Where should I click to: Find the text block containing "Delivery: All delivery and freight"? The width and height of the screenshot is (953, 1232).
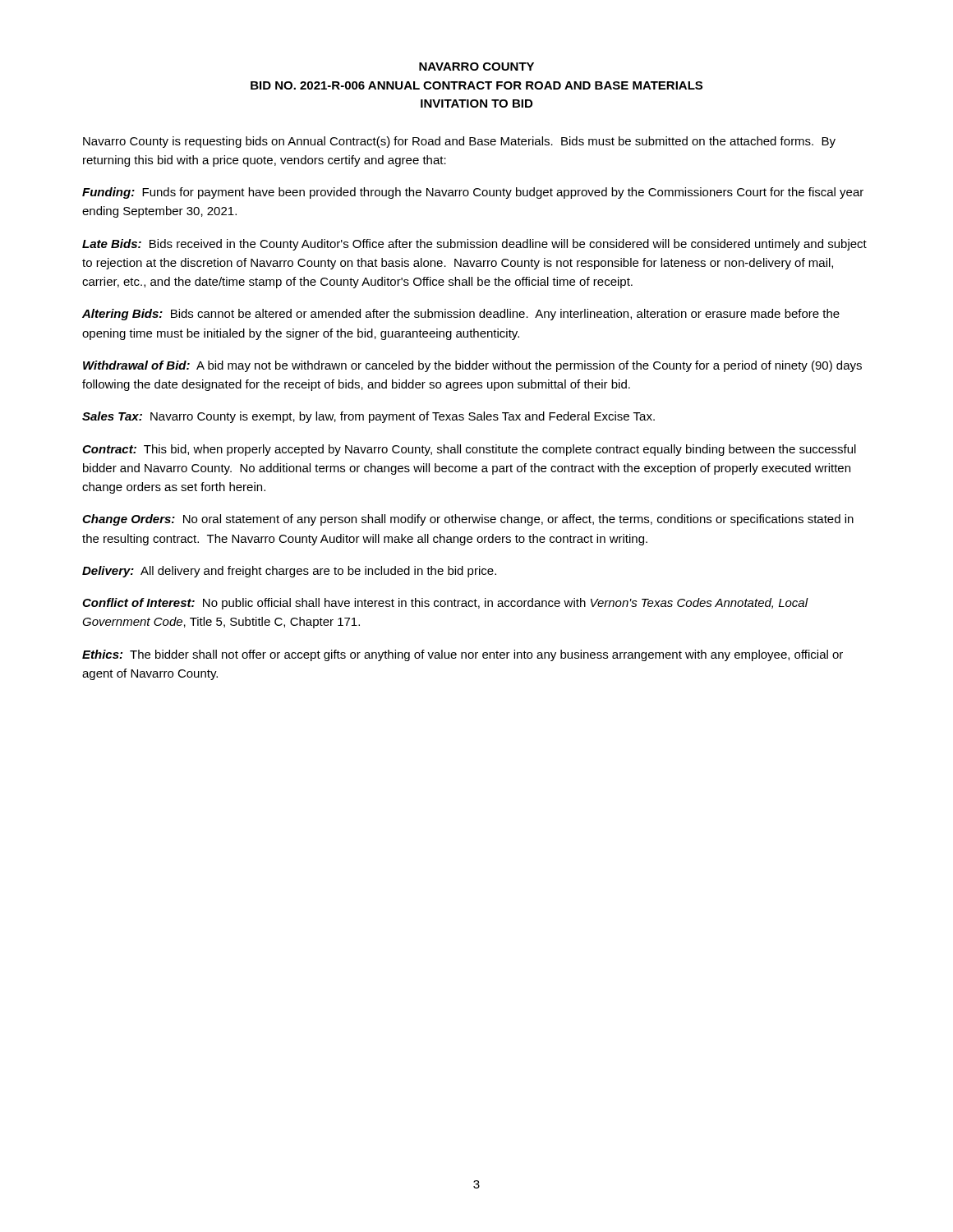coord(290,570)
